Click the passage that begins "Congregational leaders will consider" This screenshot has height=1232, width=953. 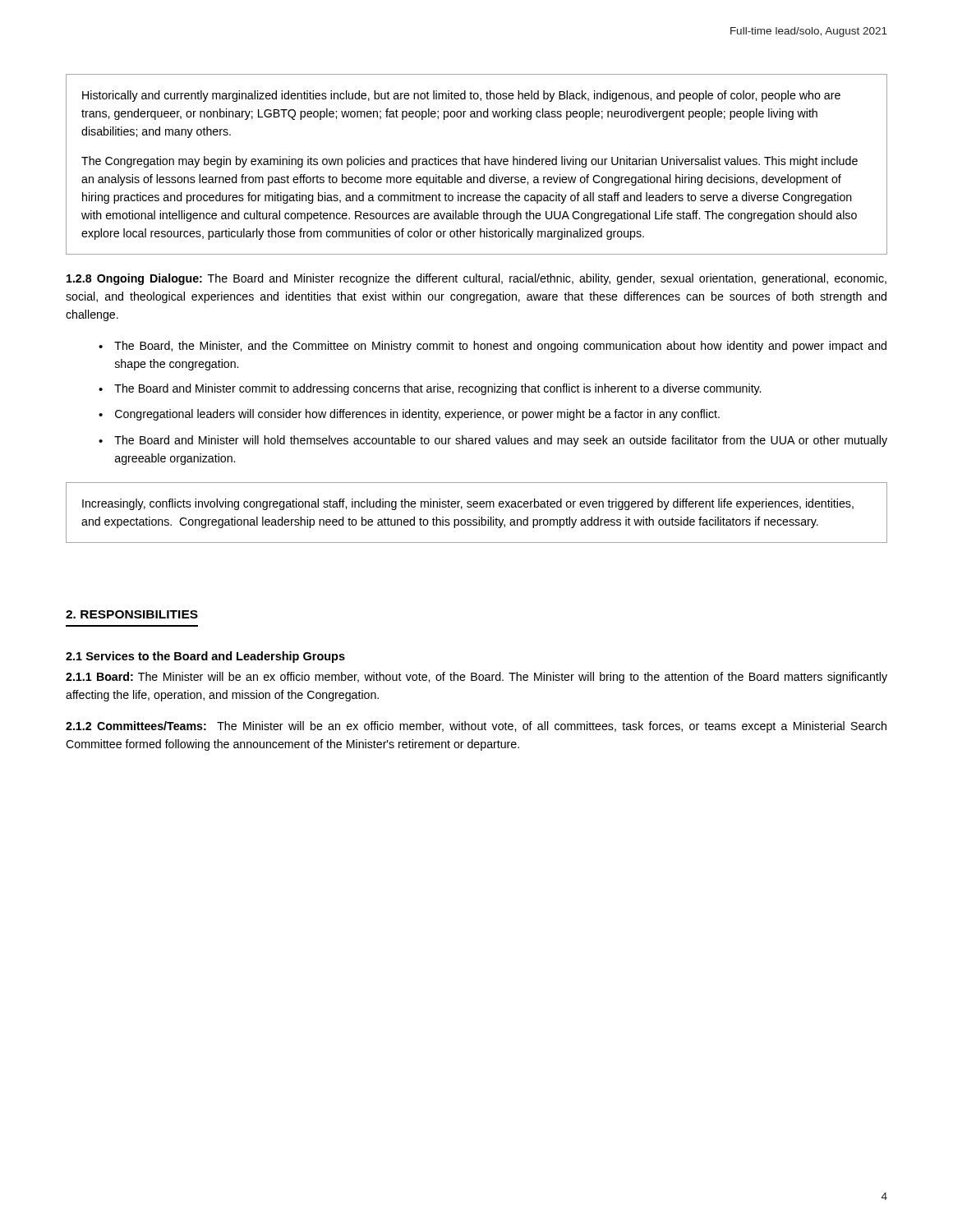click(x=501, y=414)
